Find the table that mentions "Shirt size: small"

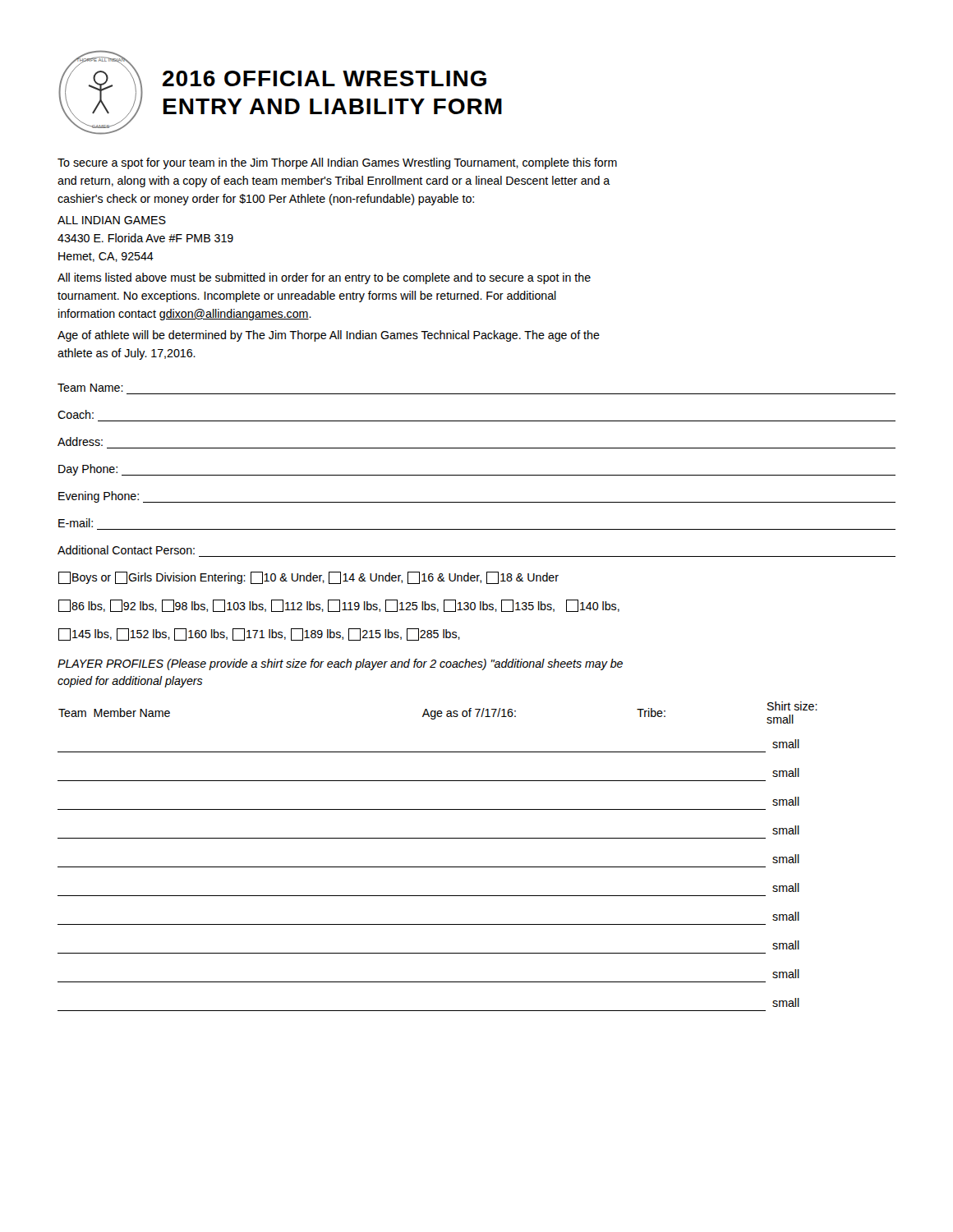click(476, 855)
